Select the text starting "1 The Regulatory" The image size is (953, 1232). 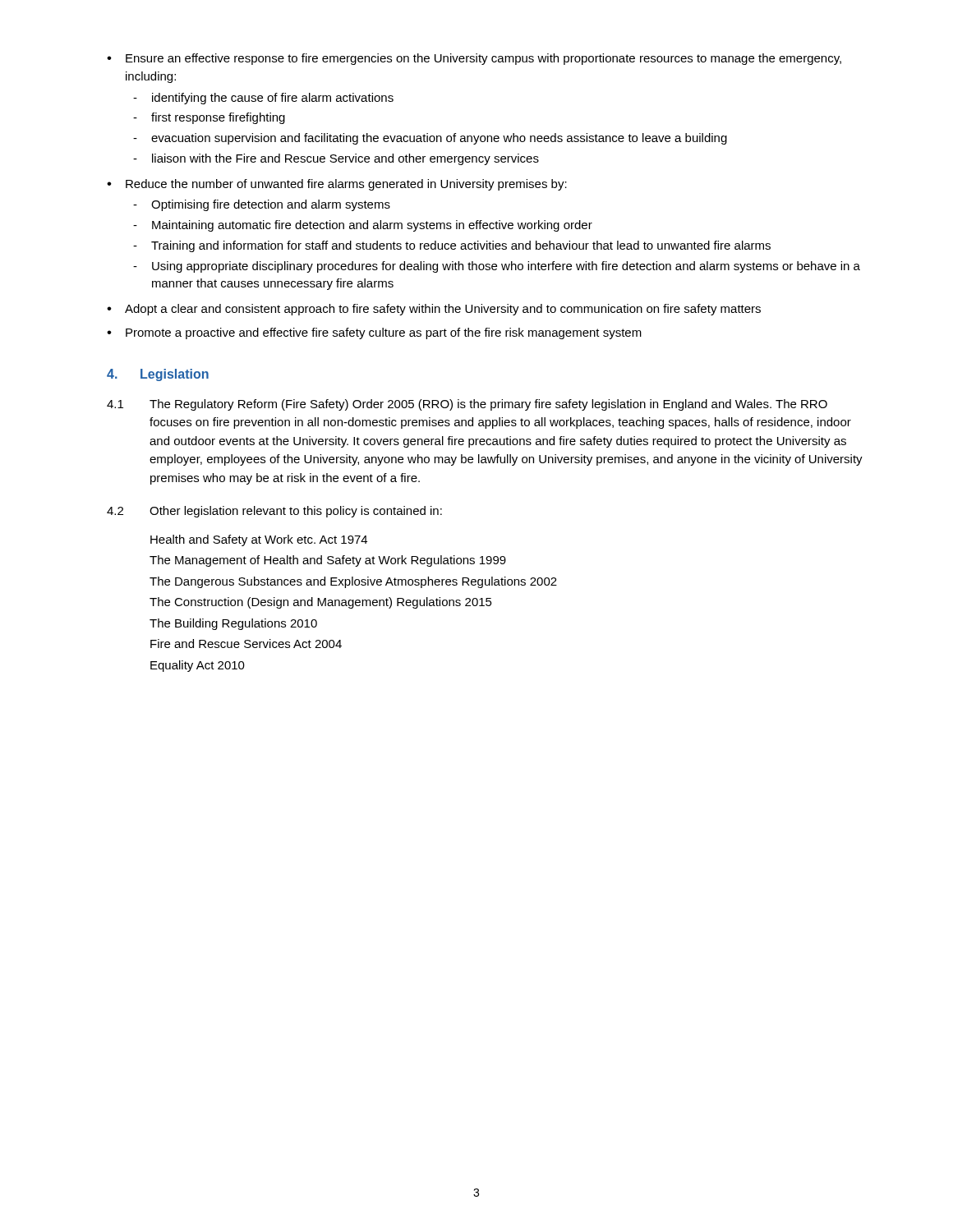(489, 441)
